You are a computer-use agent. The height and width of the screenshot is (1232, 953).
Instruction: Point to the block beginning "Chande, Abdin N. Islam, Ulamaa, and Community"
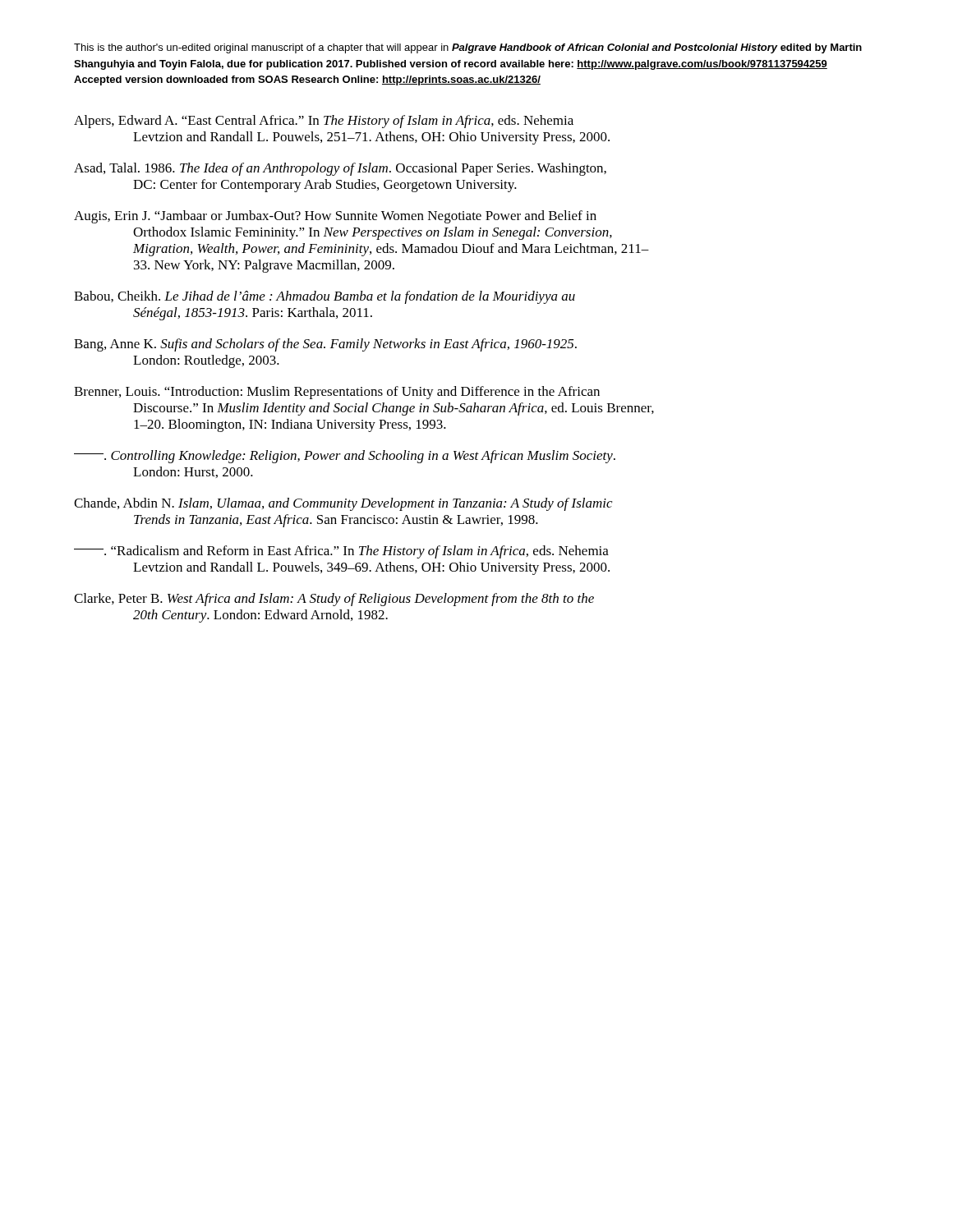pyautogui.click(x=476, y=511)
